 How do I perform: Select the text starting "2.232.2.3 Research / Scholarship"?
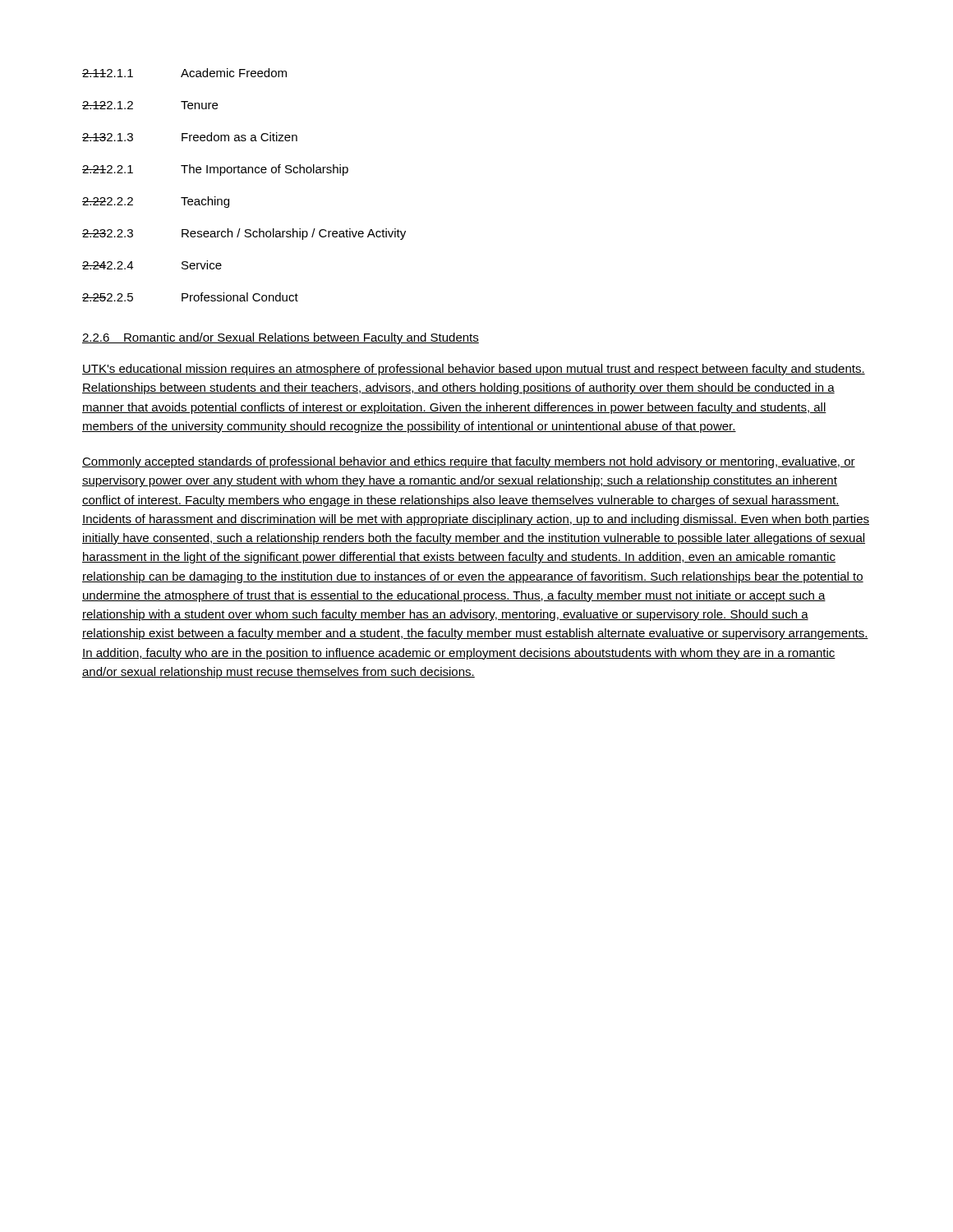pyautogui.click(x=244, y=233)
